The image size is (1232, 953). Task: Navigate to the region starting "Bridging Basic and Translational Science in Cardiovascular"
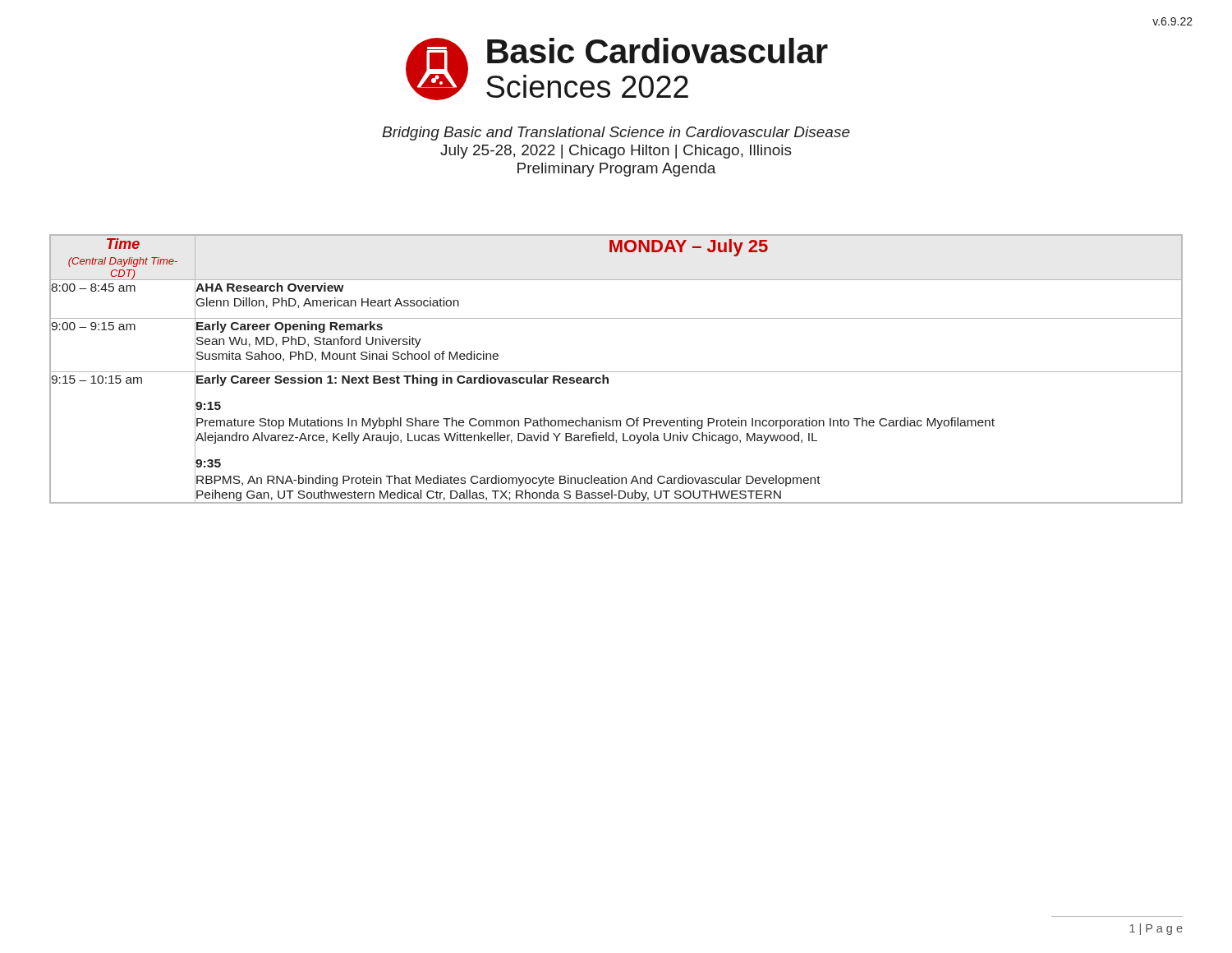[616, 150]
